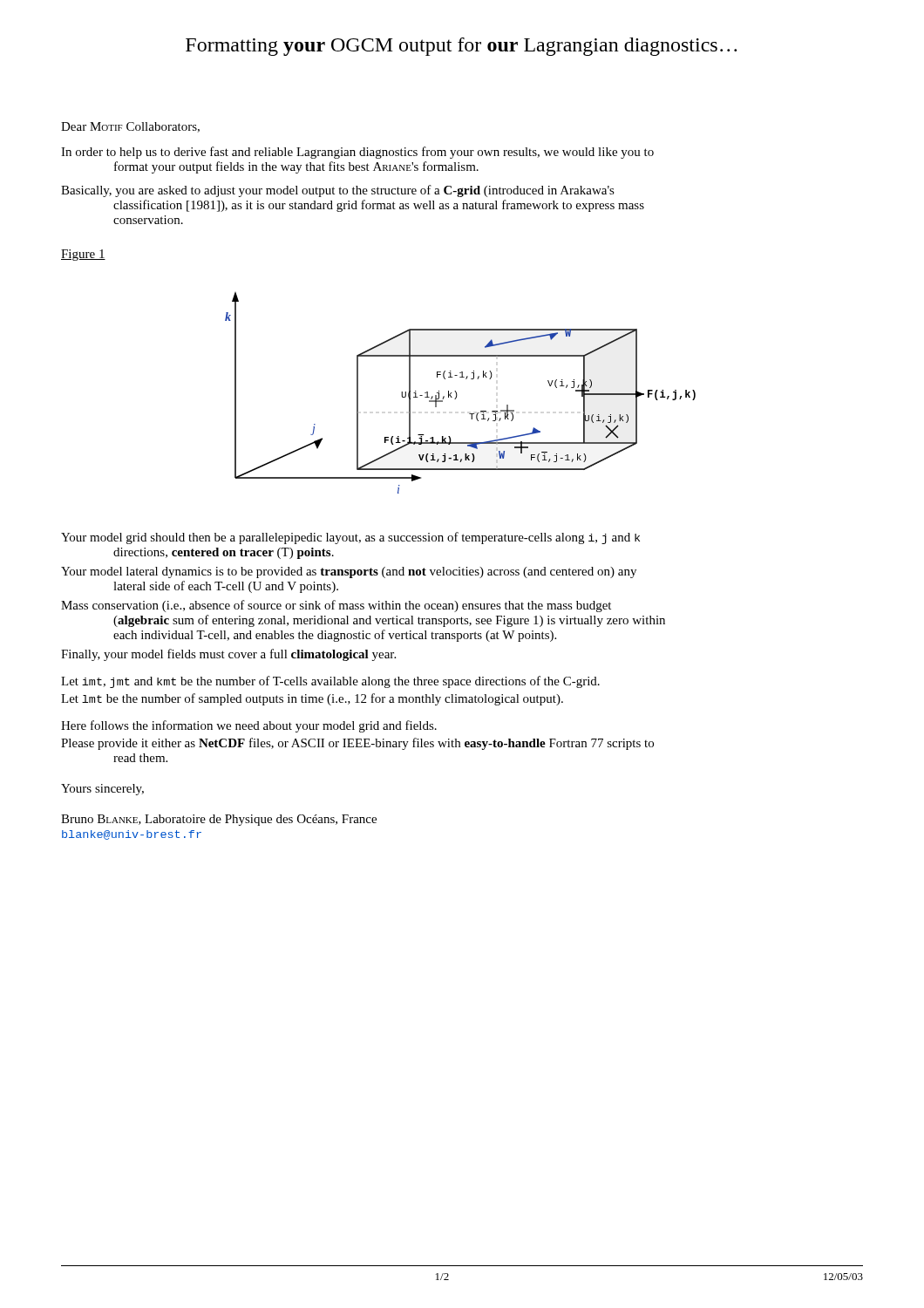Screen dimensions: 1308x924
Task: Locate the passage starting "Basically, you are asked to"
Action: (462, 205)
